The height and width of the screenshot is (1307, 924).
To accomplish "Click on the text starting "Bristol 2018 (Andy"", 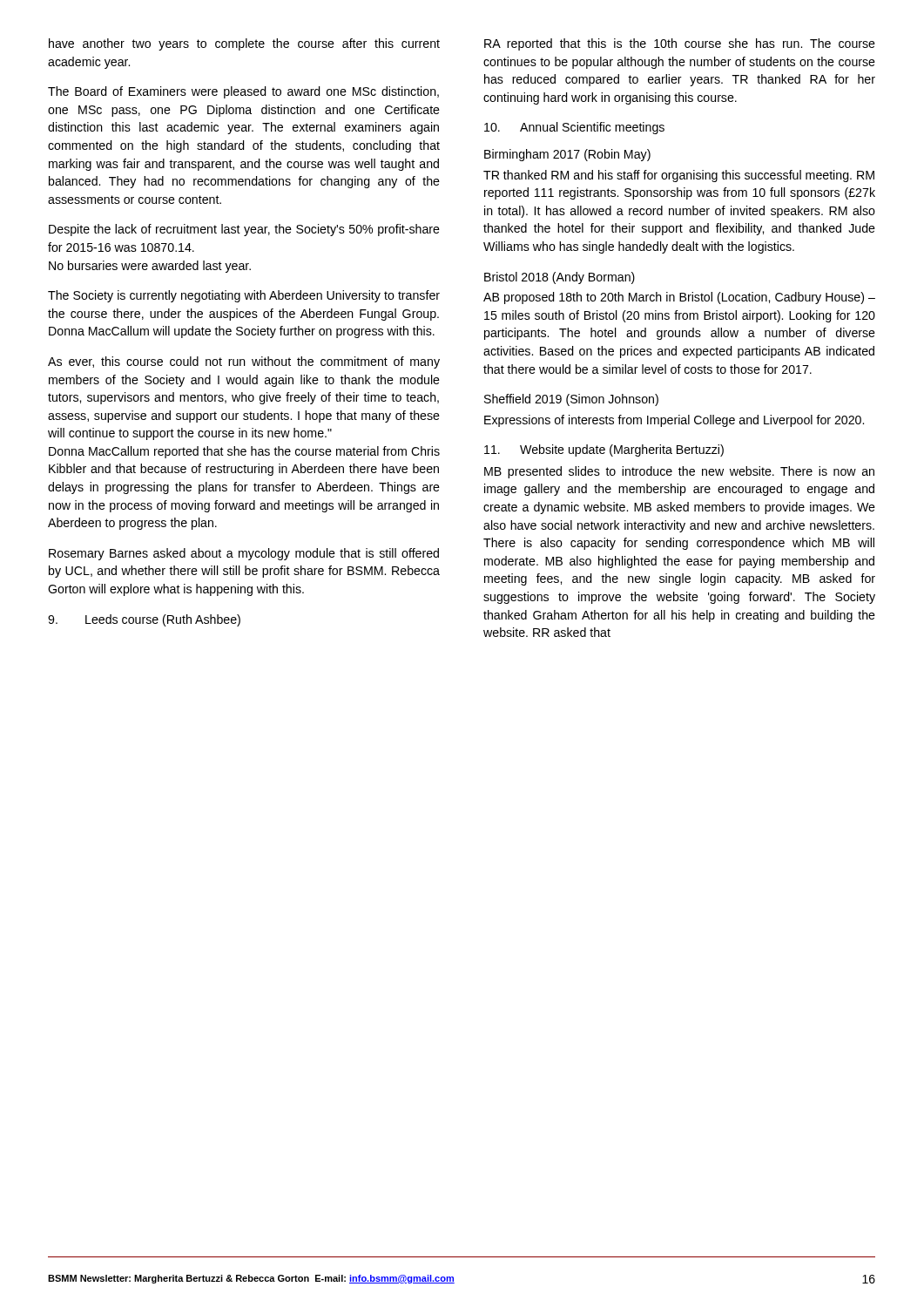I will pos(559,277).
